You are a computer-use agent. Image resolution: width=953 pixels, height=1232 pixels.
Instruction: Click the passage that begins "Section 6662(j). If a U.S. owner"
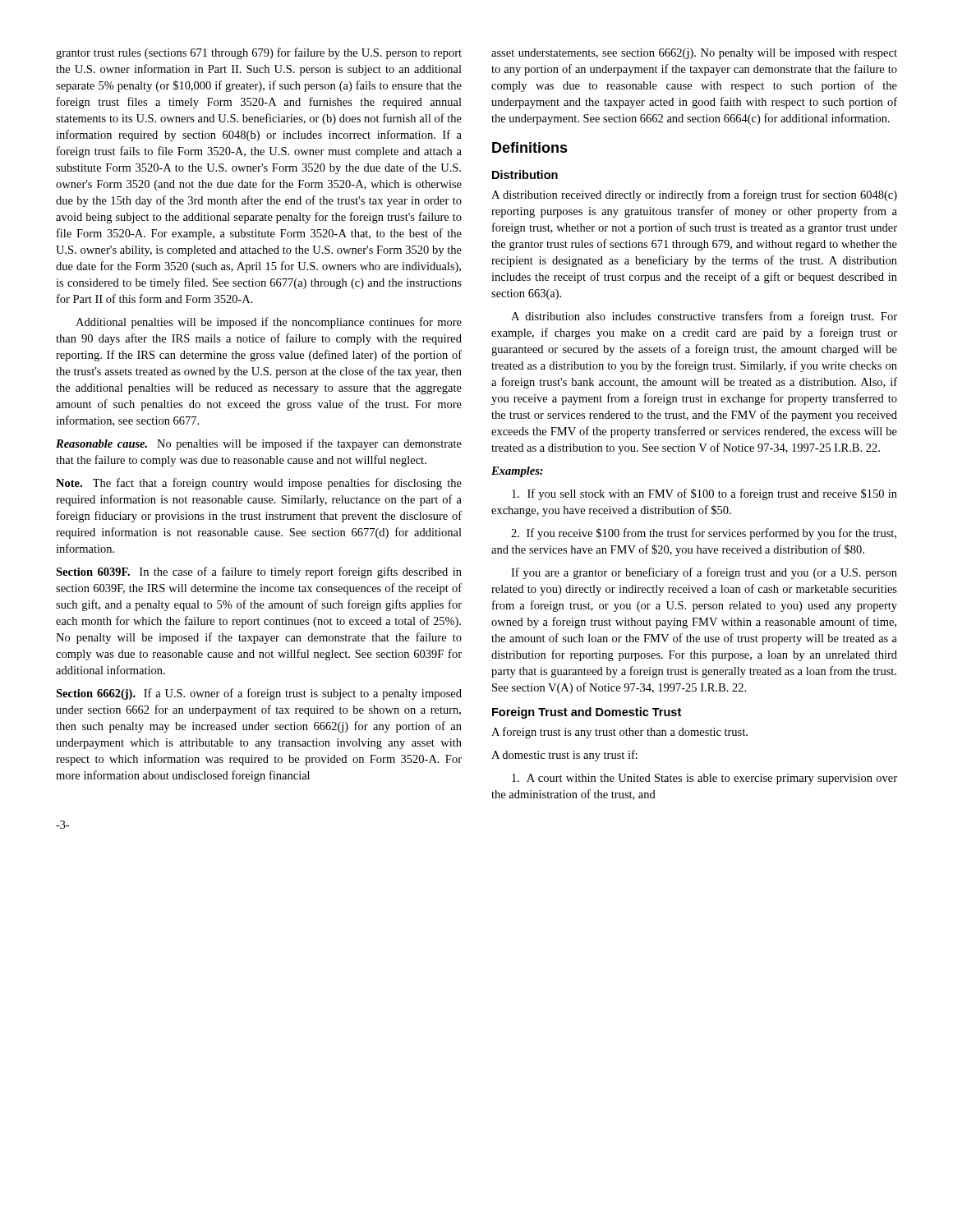259,734
